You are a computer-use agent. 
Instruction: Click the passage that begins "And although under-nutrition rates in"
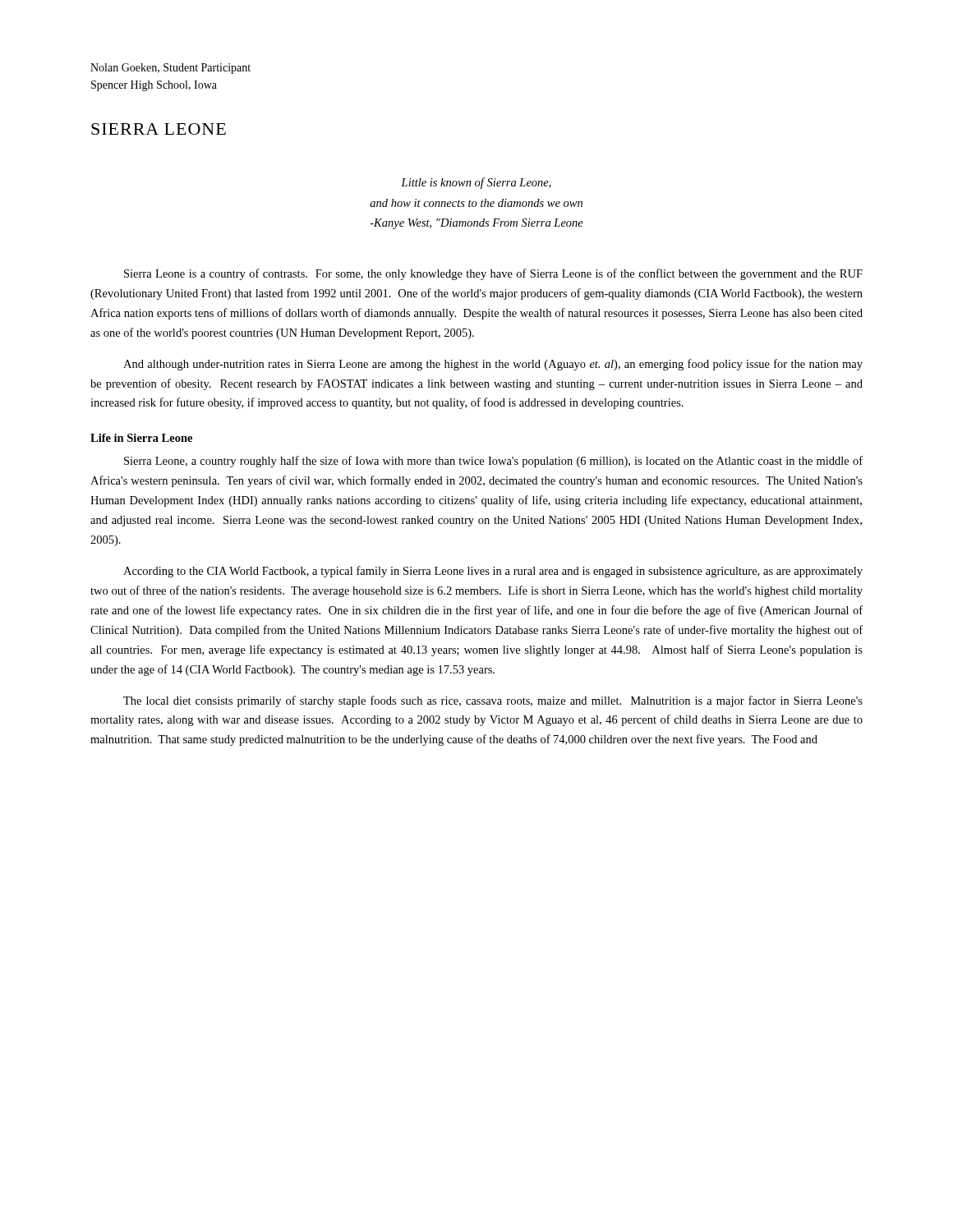pos(476,383)
